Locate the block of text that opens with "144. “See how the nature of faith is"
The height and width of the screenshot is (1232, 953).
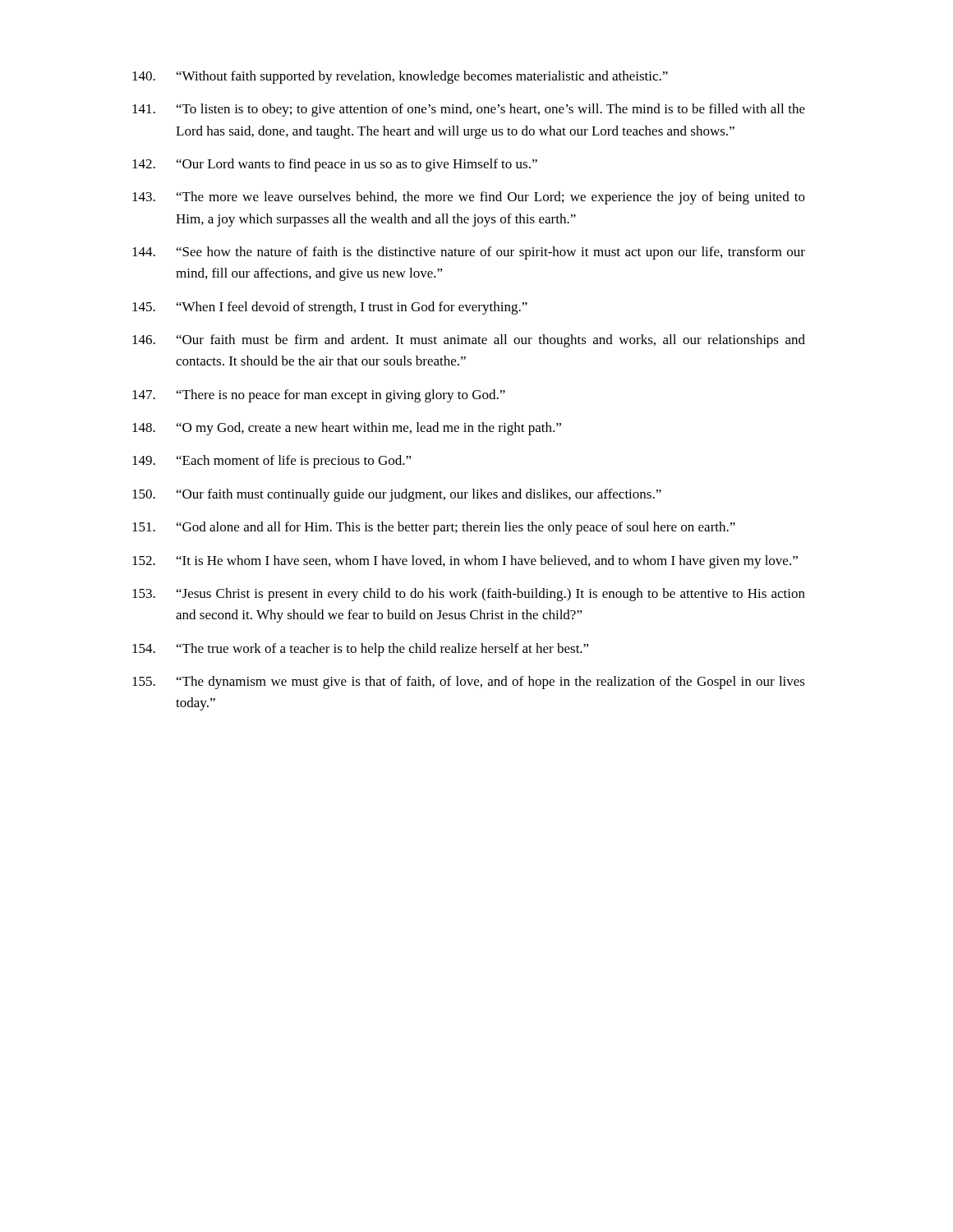click(x=468, y=263)
